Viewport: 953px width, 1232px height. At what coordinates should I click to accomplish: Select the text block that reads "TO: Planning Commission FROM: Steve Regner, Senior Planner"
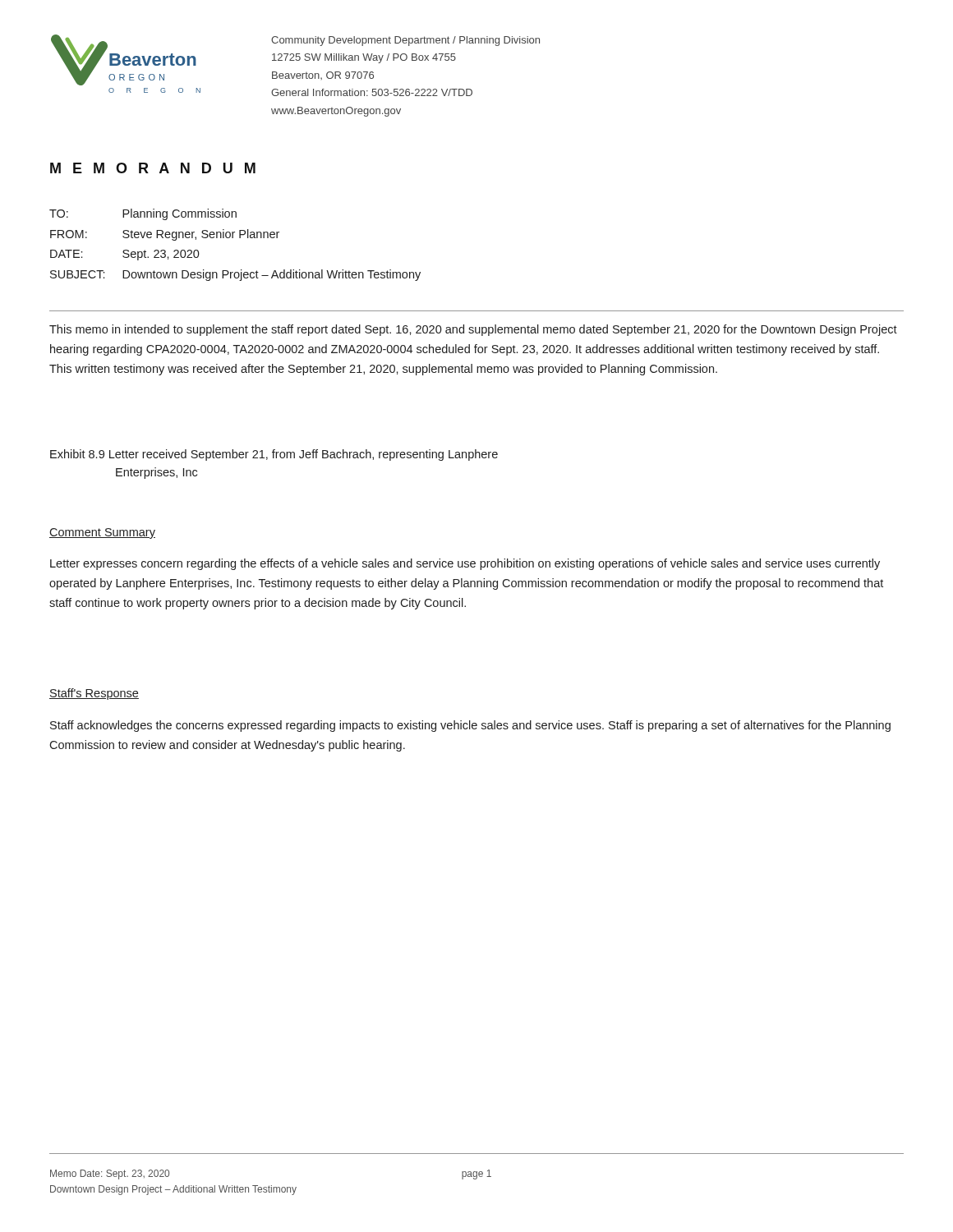pyautogui.click(x=235, y=244)
